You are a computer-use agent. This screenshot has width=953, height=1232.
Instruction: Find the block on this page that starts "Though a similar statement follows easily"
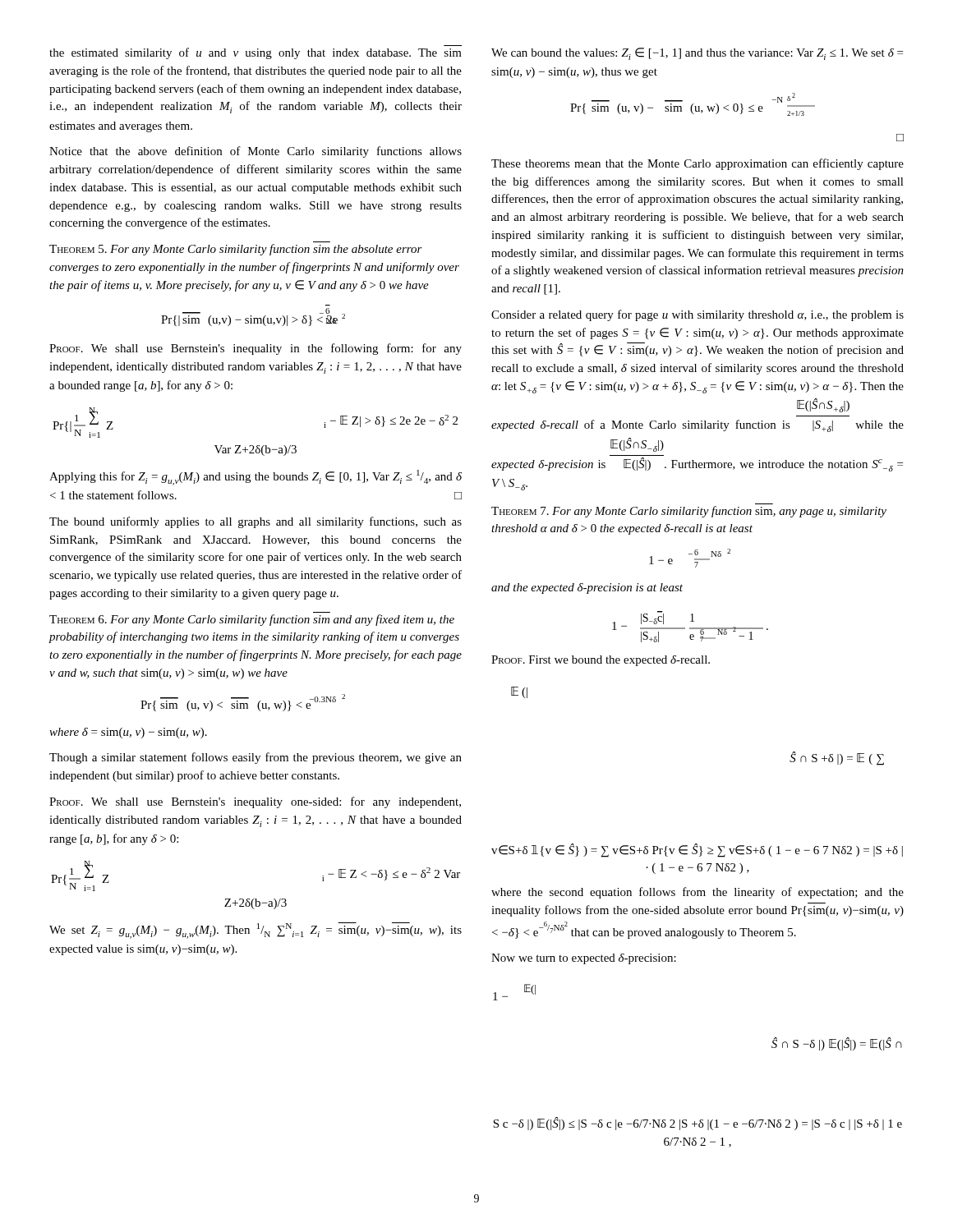tap(255, 767)
